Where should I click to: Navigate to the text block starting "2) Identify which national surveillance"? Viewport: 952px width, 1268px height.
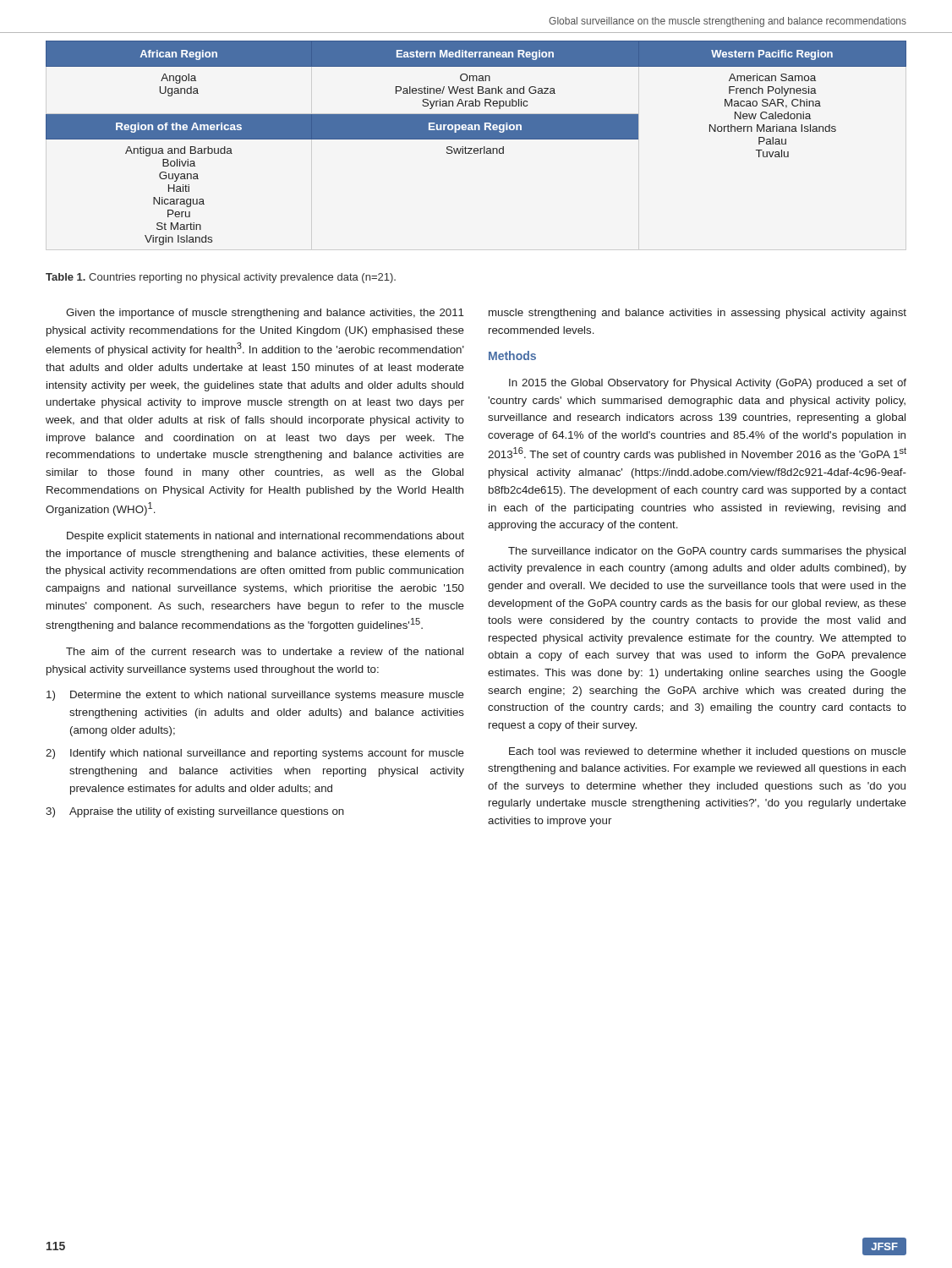coord(255,771)
